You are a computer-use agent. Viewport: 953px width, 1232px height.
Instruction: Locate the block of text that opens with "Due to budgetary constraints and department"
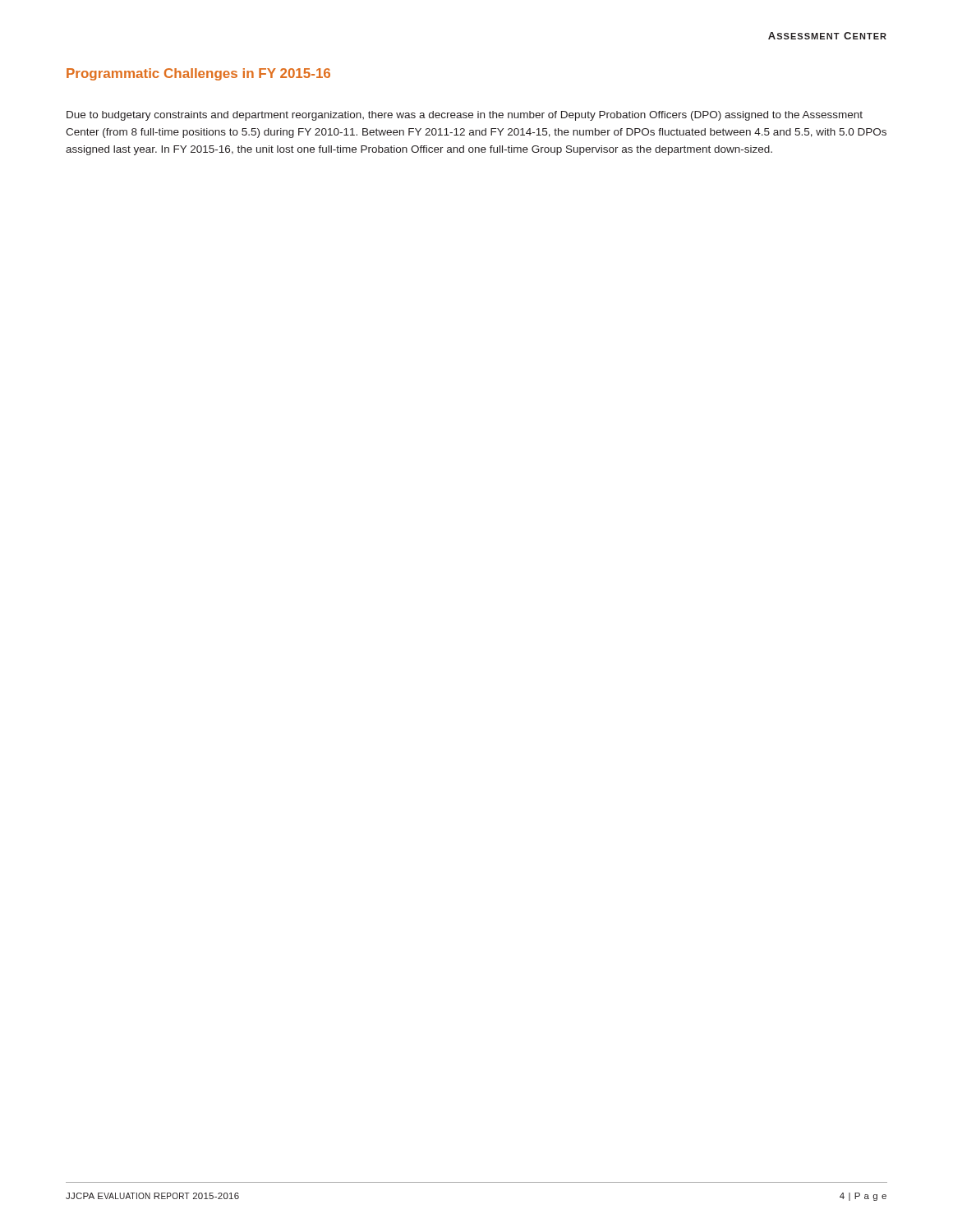[x=476, y=132]
